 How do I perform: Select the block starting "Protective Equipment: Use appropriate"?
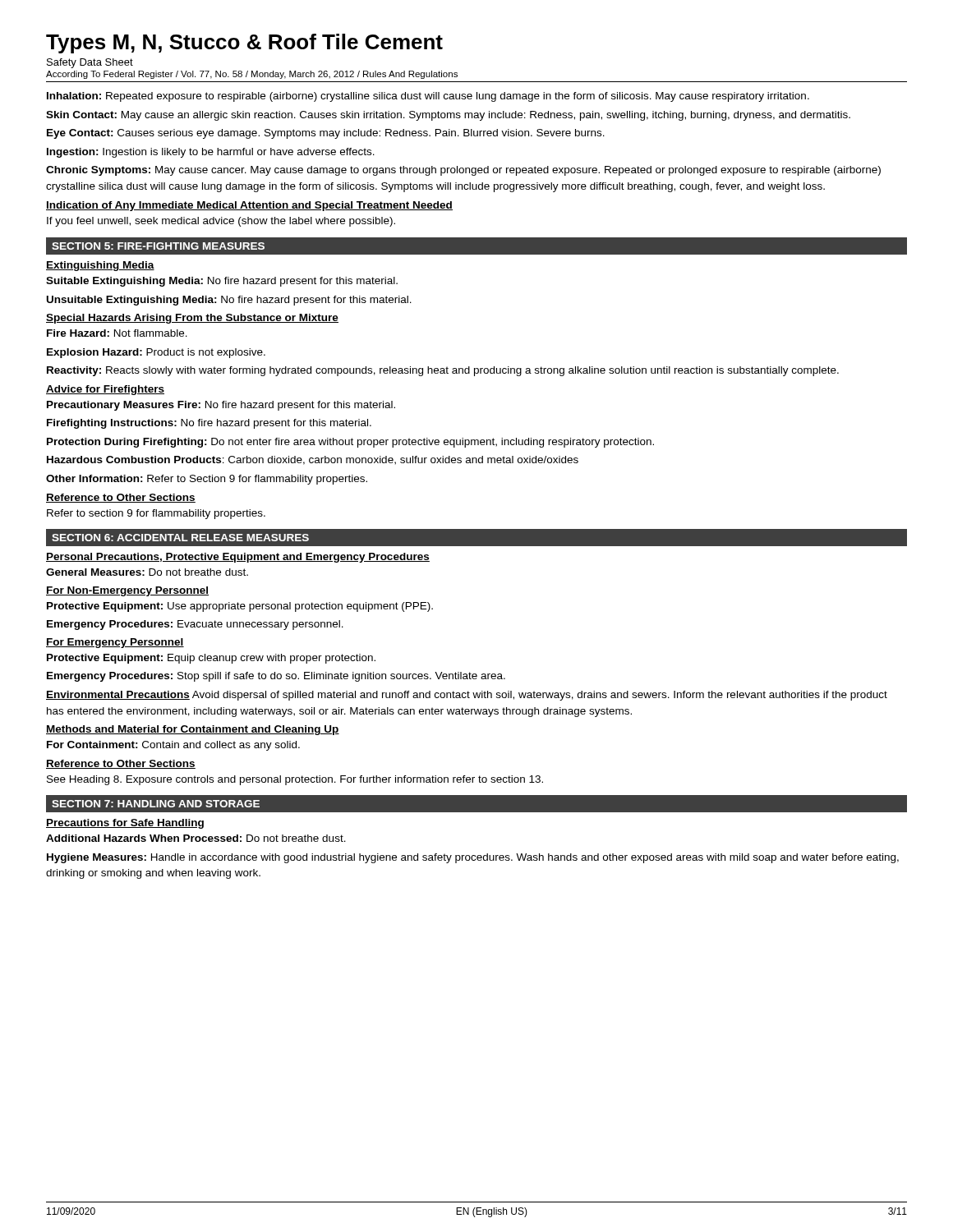[x=240, y=606]
